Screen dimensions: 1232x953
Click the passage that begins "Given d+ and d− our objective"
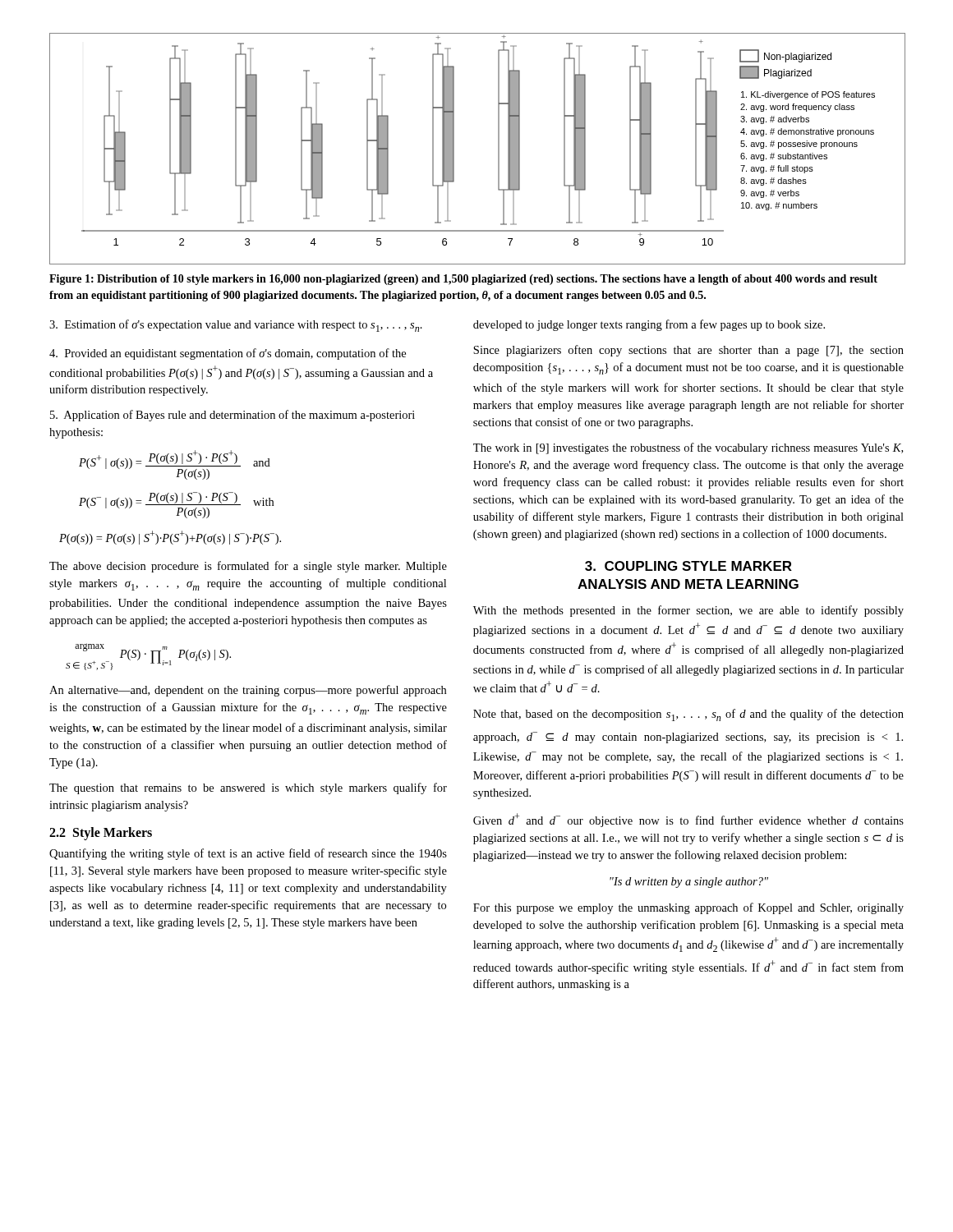click(x=688, y=836)
